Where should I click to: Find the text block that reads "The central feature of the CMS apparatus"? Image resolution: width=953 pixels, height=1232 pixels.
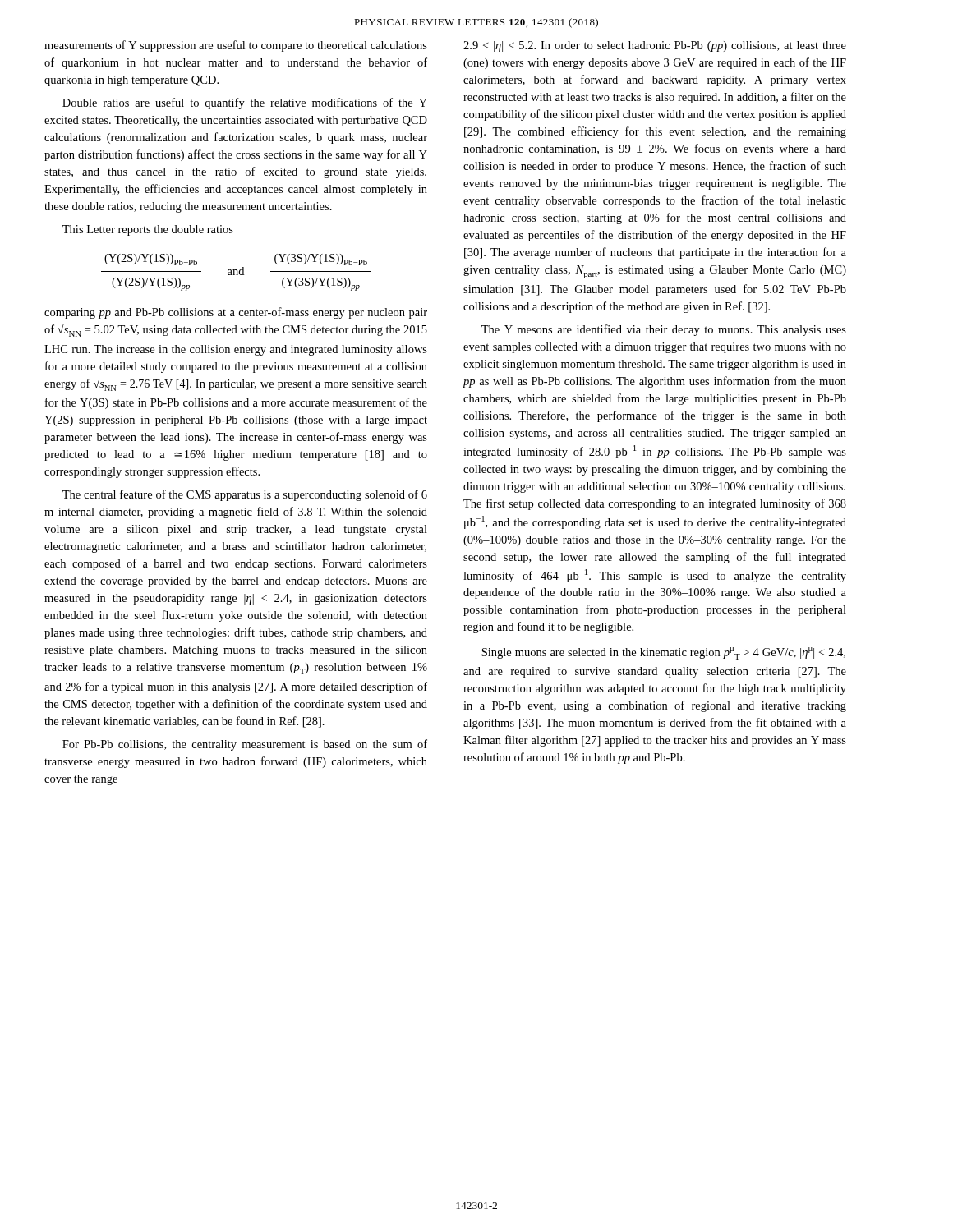click(236, 608)
